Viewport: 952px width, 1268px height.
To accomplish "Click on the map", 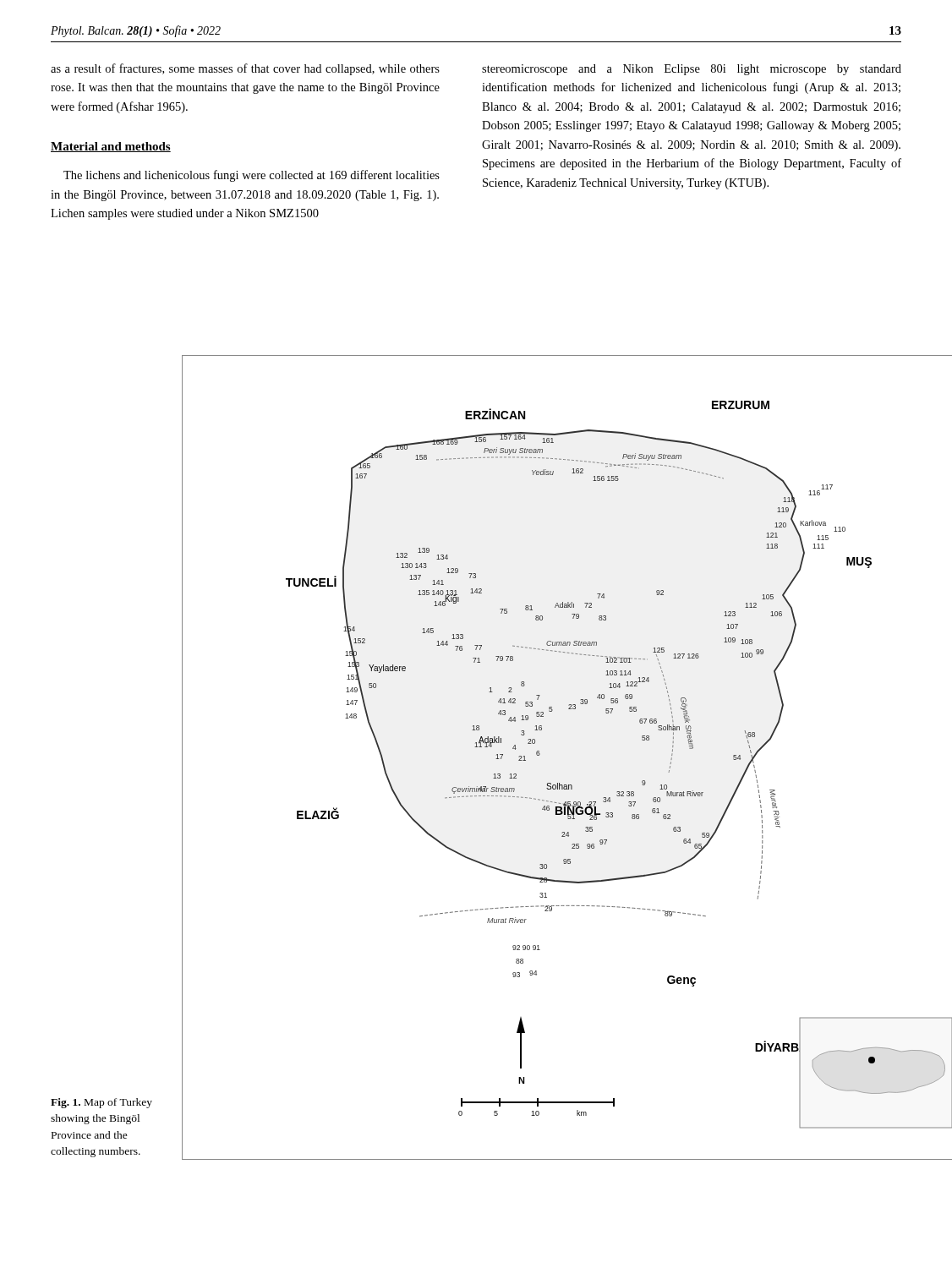I will tap(567, 757).
